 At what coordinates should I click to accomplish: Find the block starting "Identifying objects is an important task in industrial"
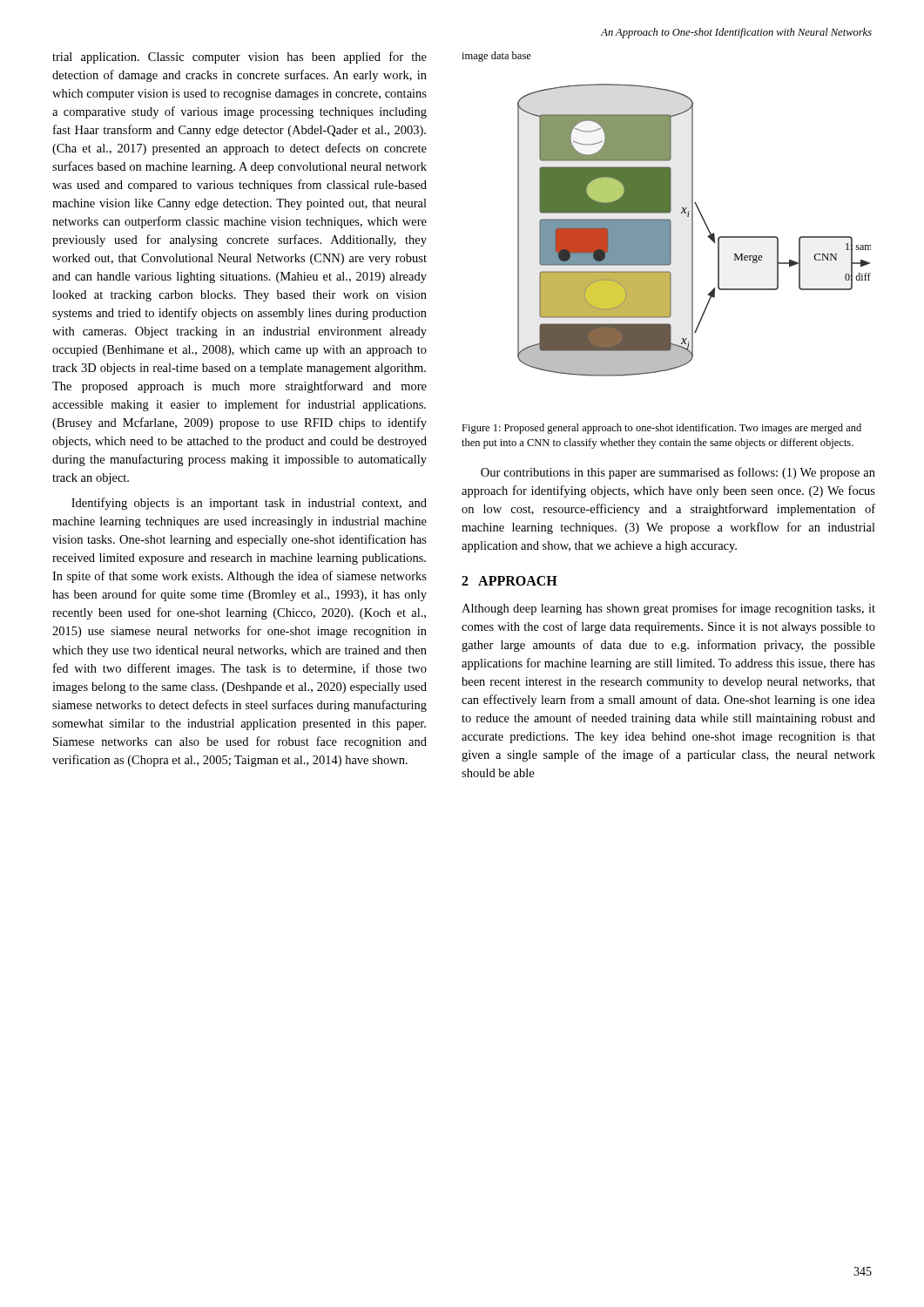[240, 632]
